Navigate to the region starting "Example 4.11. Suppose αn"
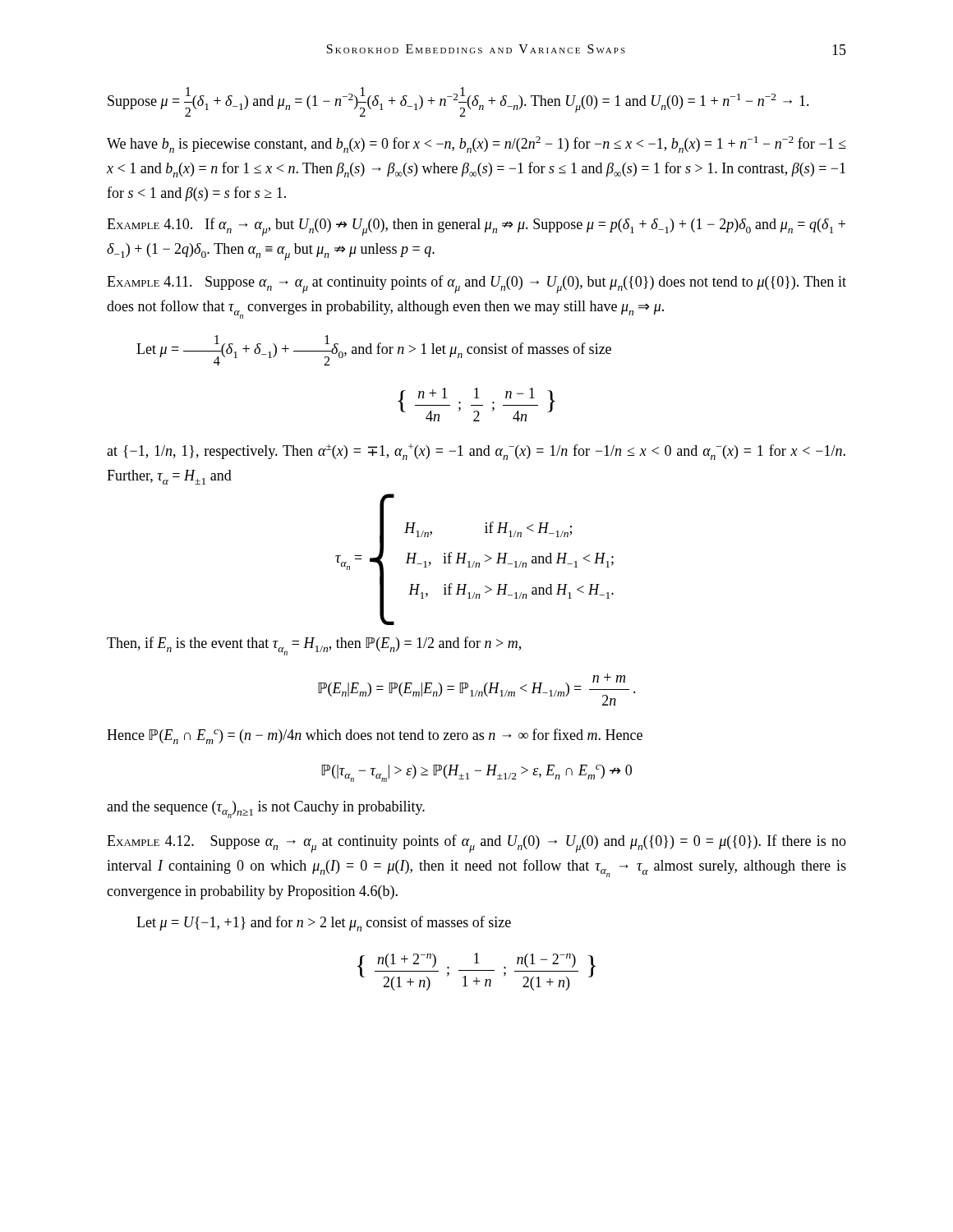953x1232 pixels. point(476,296)
